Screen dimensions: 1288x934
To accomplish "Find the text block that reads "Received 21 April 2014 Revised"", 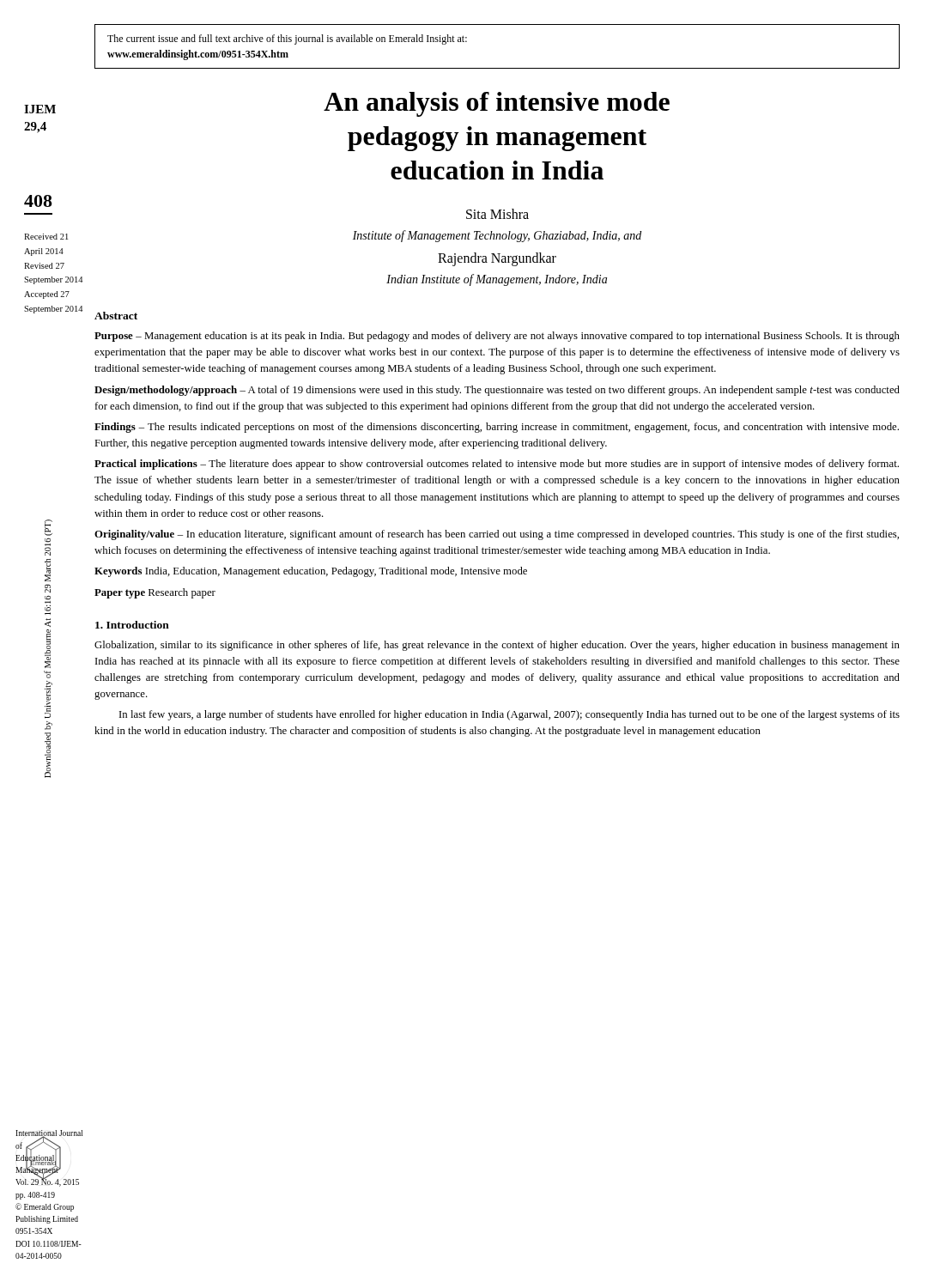I will coord(53,273).
